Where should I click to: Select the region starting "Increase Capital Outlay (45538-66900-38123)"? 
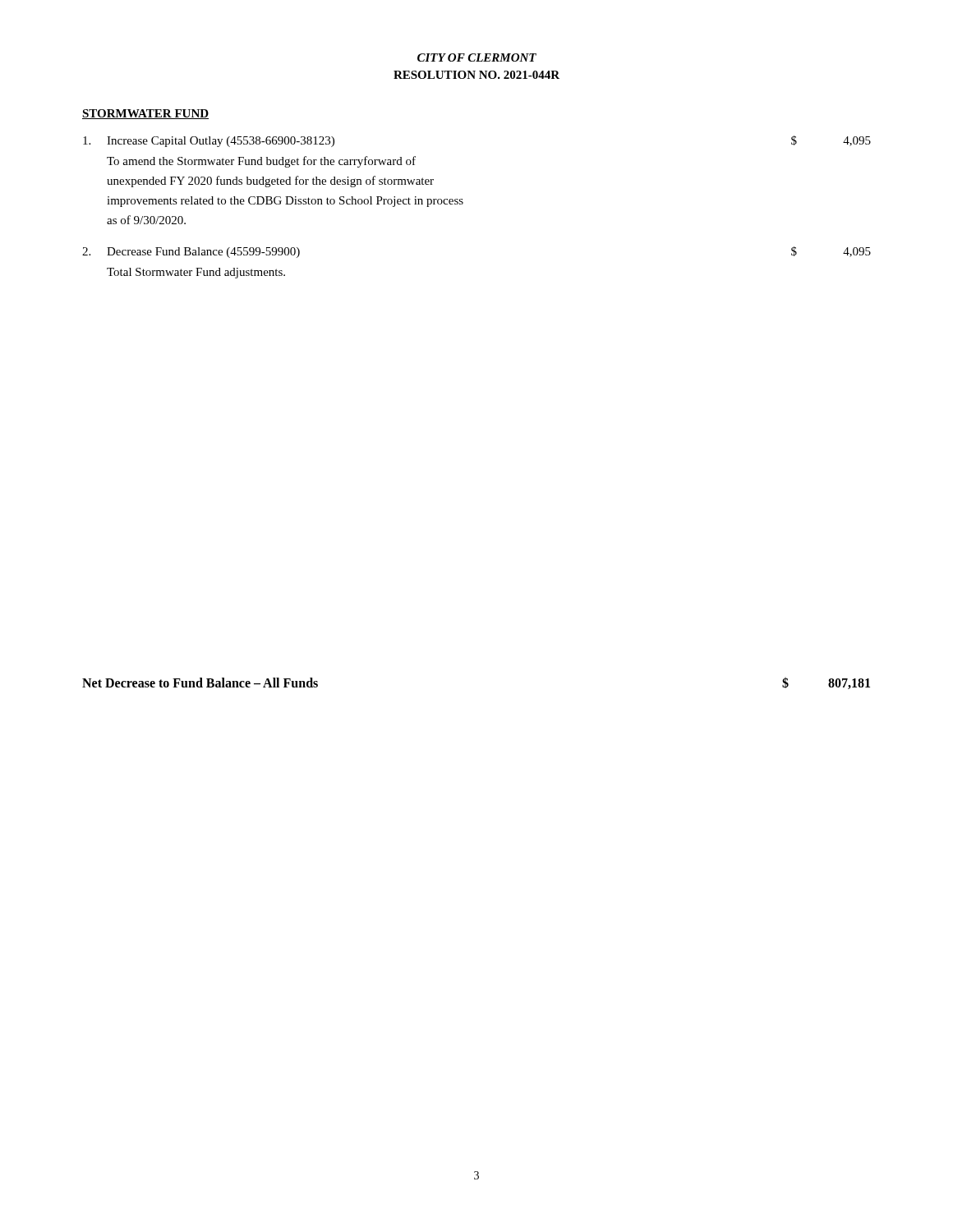pyautogui.click(x=218, y=141)
